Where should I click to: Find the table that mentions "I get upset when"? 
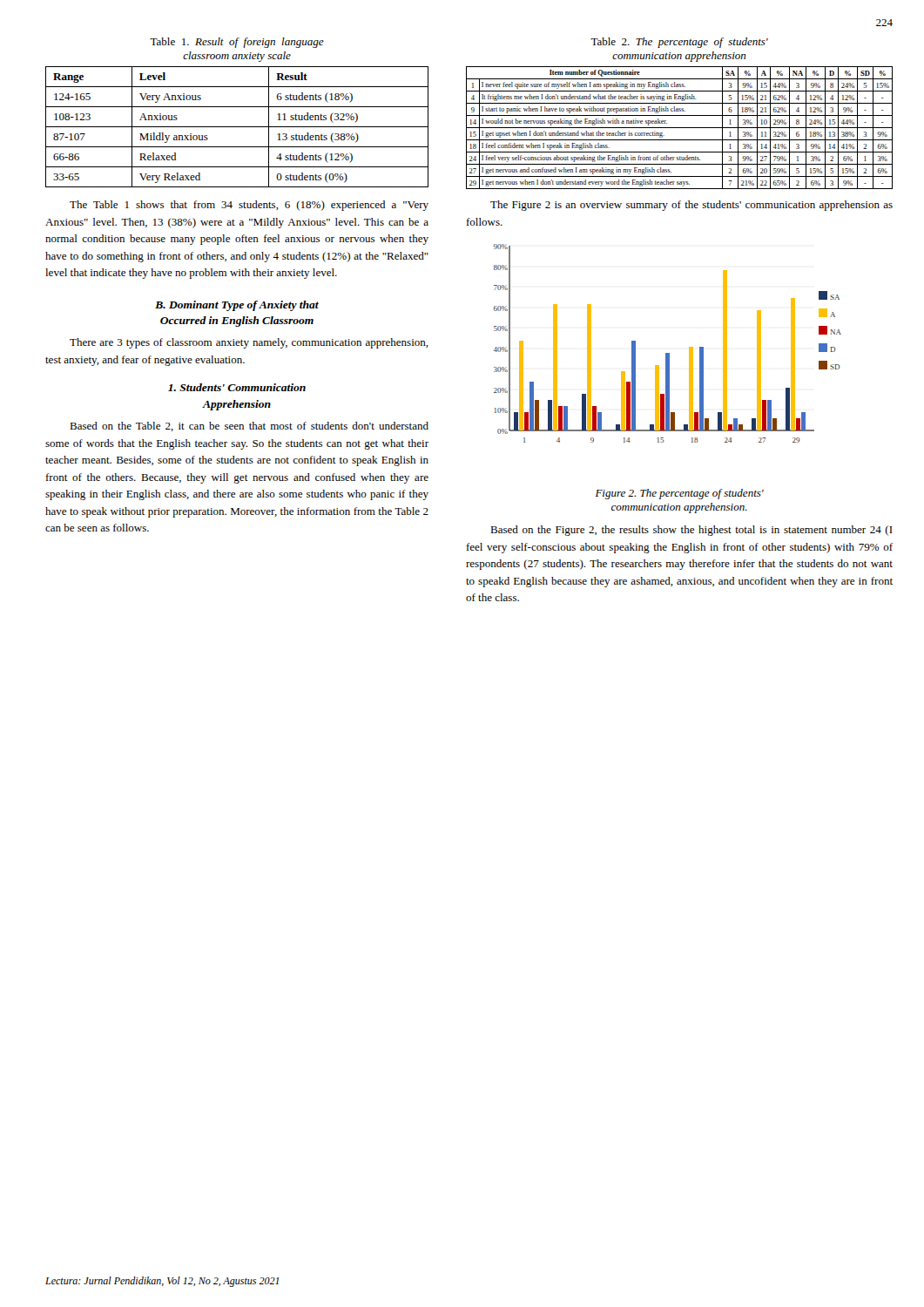coord(679,128)
